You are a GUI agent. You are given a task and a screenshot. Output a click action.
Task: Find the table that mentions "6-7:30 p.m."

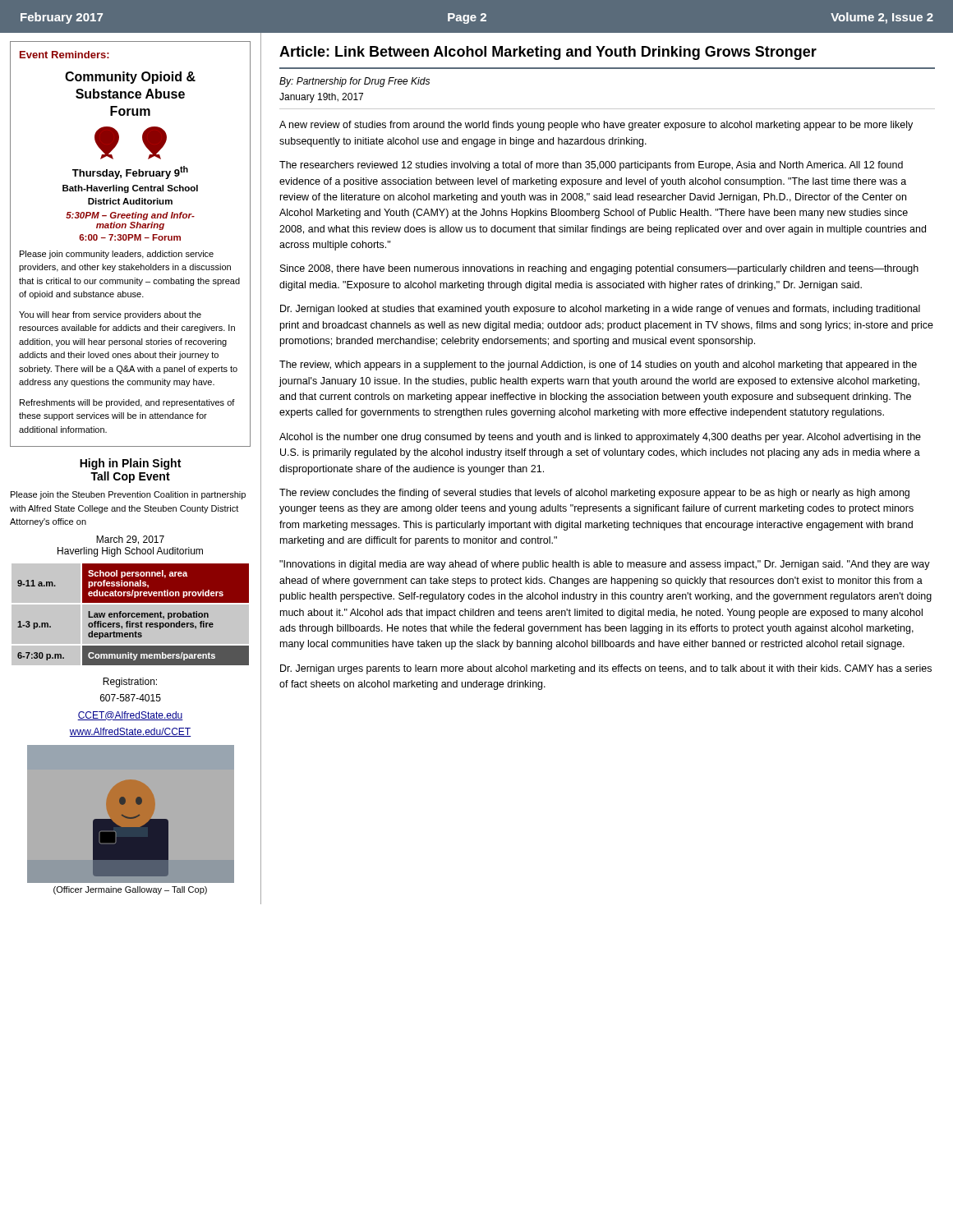tap(130, 614)
